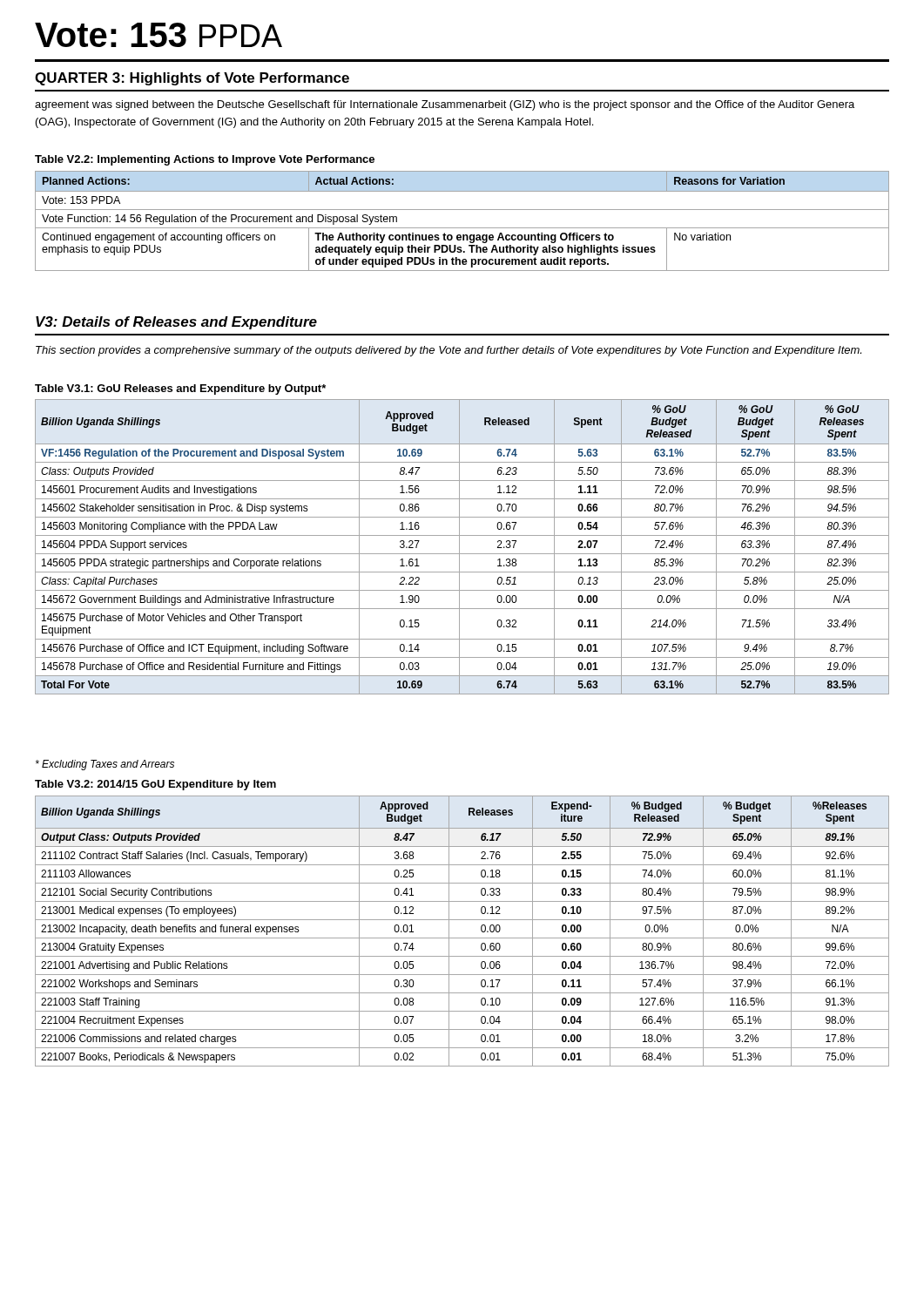
Task: Find the text block starting "Table V2.2: Implementing Actions to Improve Vote"
Action: click(205, 159)
